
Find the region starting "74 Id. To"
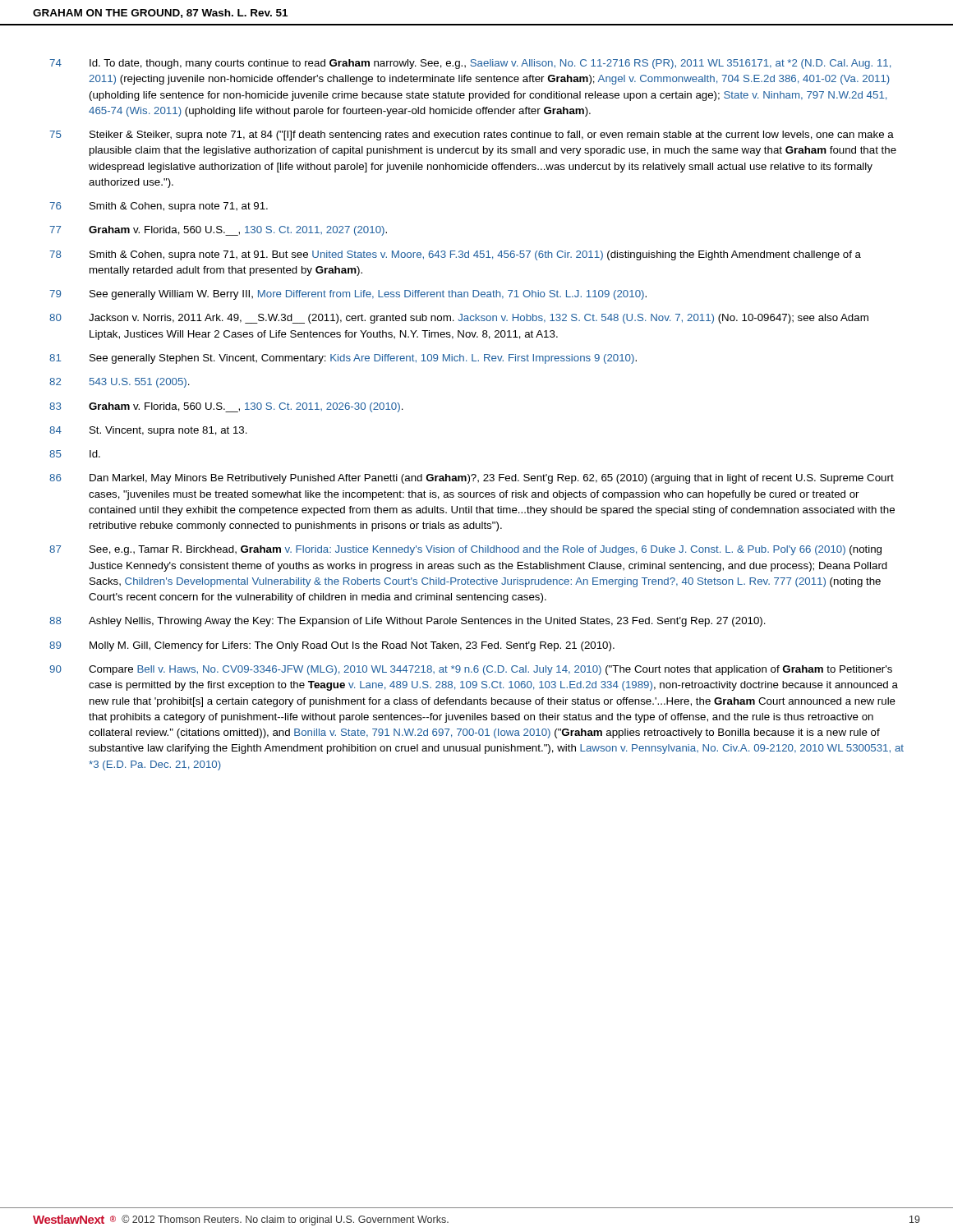pyautogui.click(x=476, y=87)
